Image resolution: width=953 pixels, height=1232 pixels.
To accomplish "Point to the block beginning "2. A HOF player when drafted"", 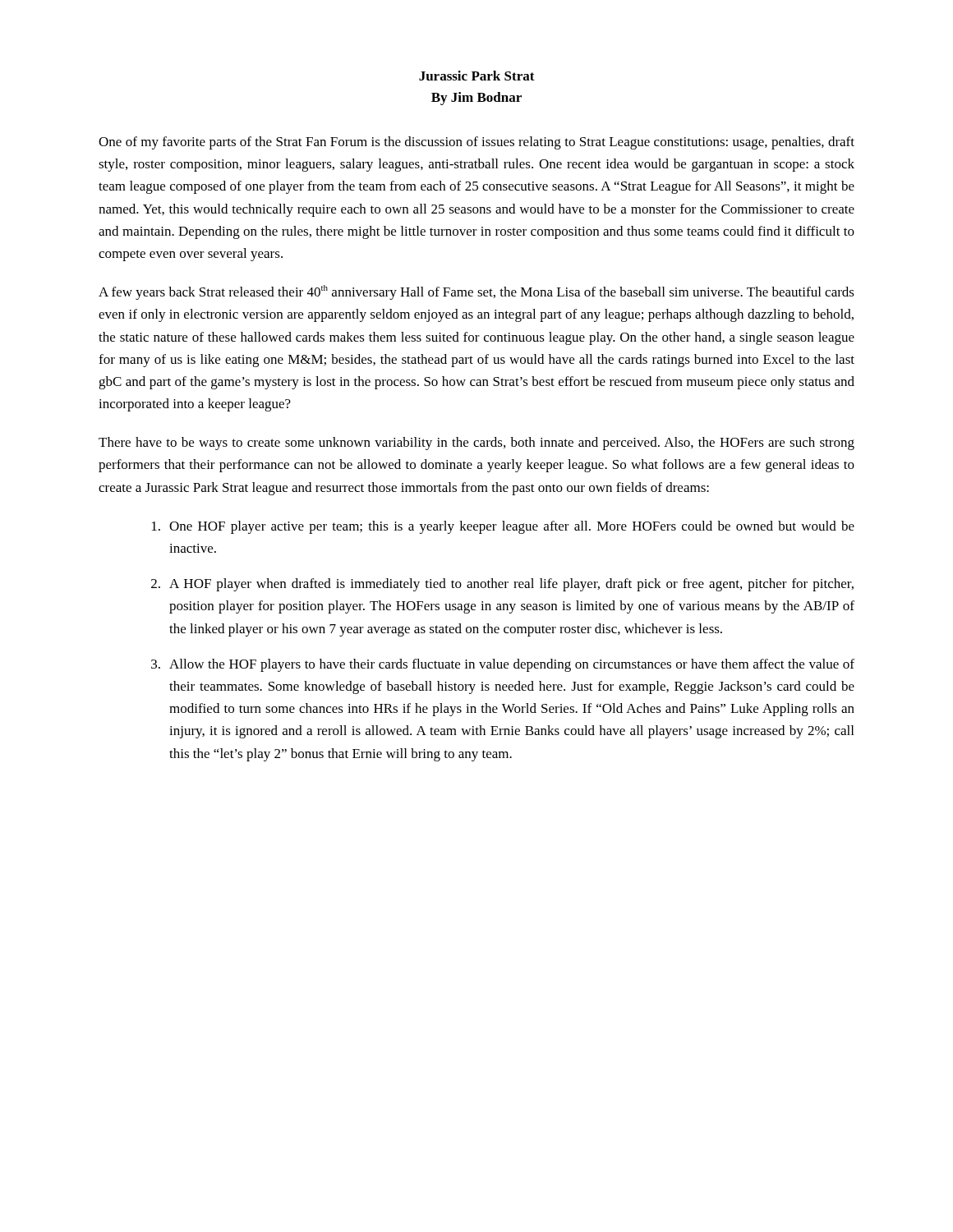I will [x=493, y=606].
